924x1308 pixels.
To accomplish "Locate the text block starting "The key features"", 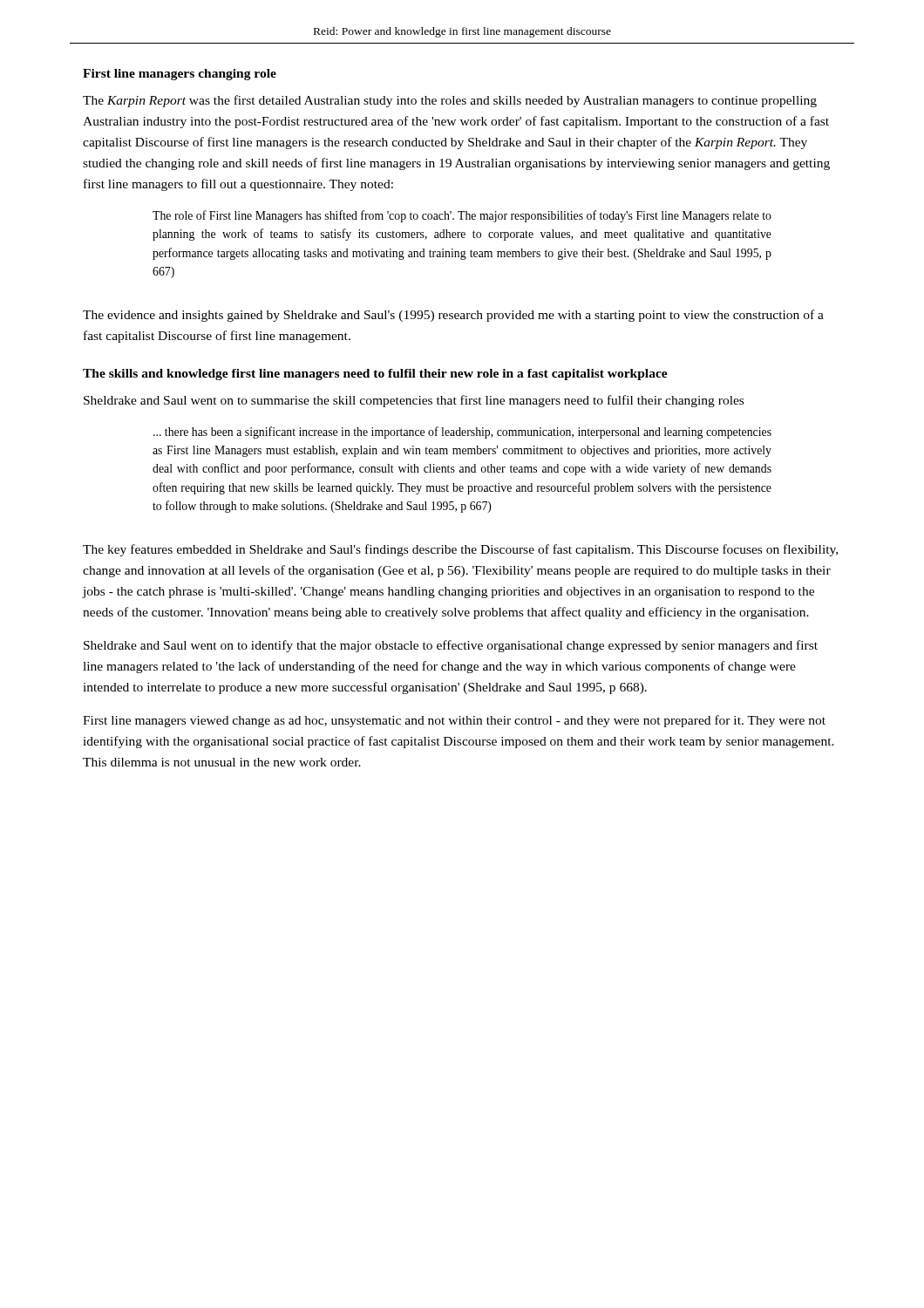I will tap(461, 580).
